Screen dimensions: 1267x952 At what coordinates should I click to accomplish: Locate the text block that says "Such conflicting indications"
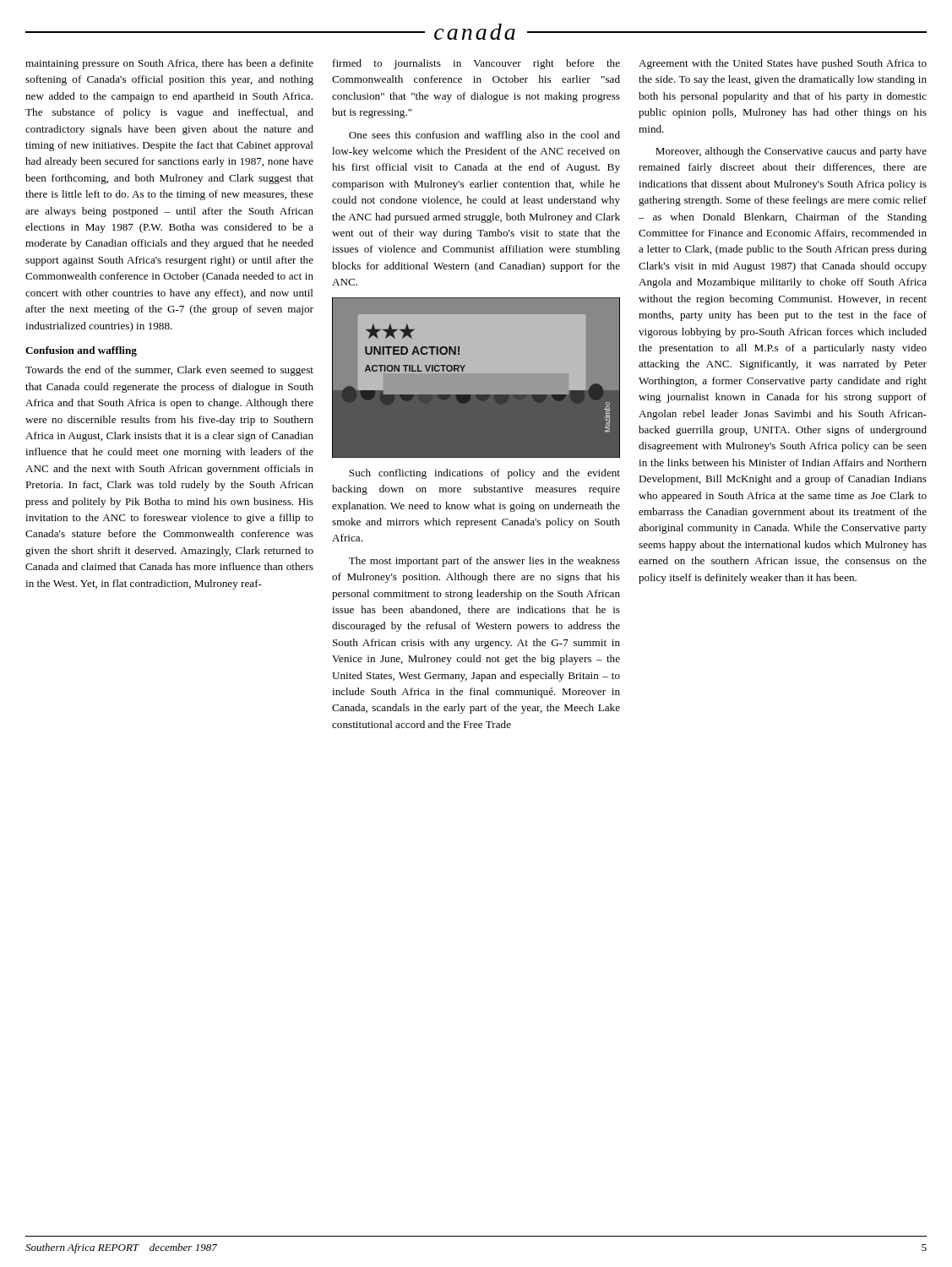pos(476,598)
